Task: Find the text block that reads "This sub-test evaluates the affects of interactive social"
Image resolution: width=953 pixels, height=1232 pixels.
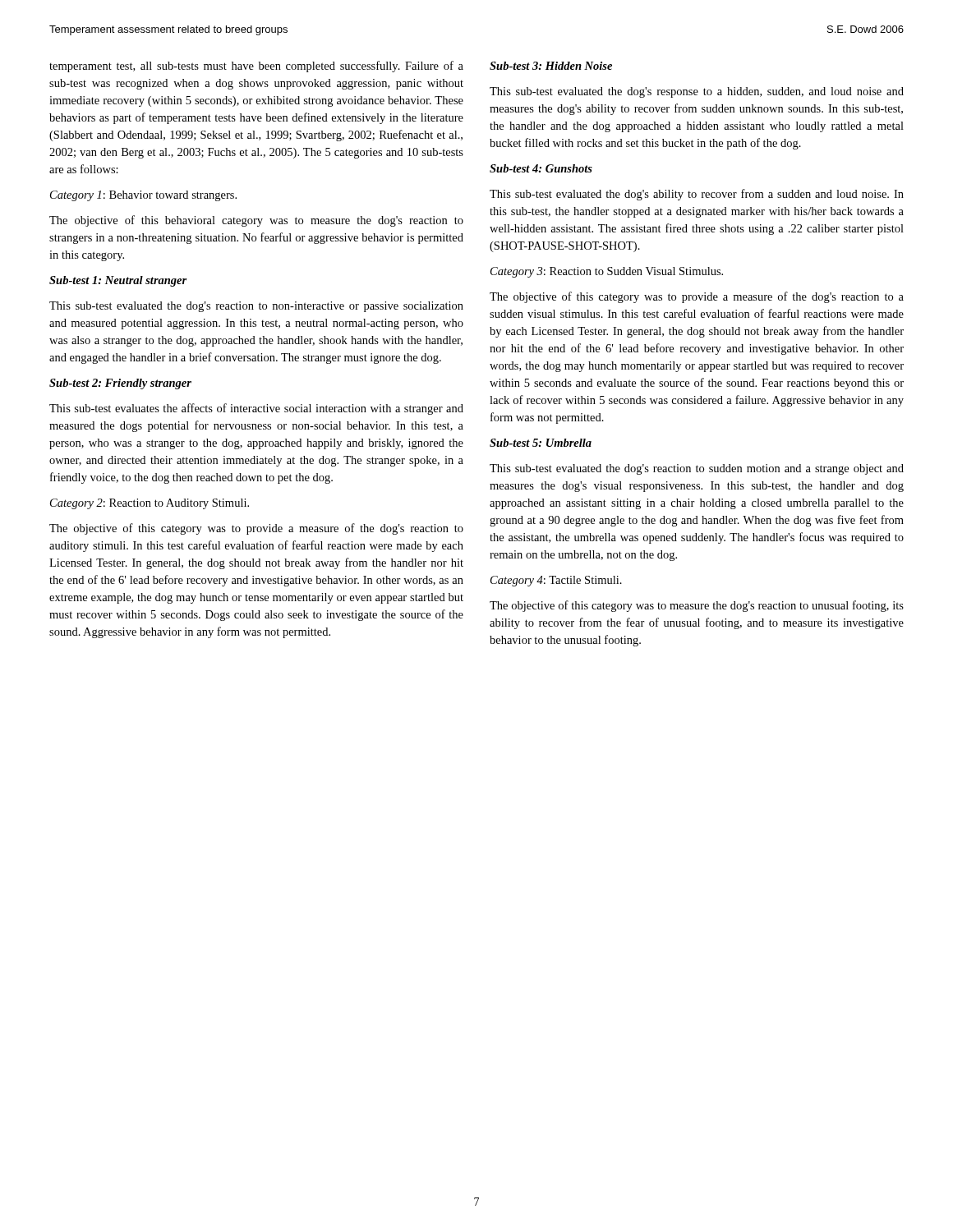Action: pos(256,443)
